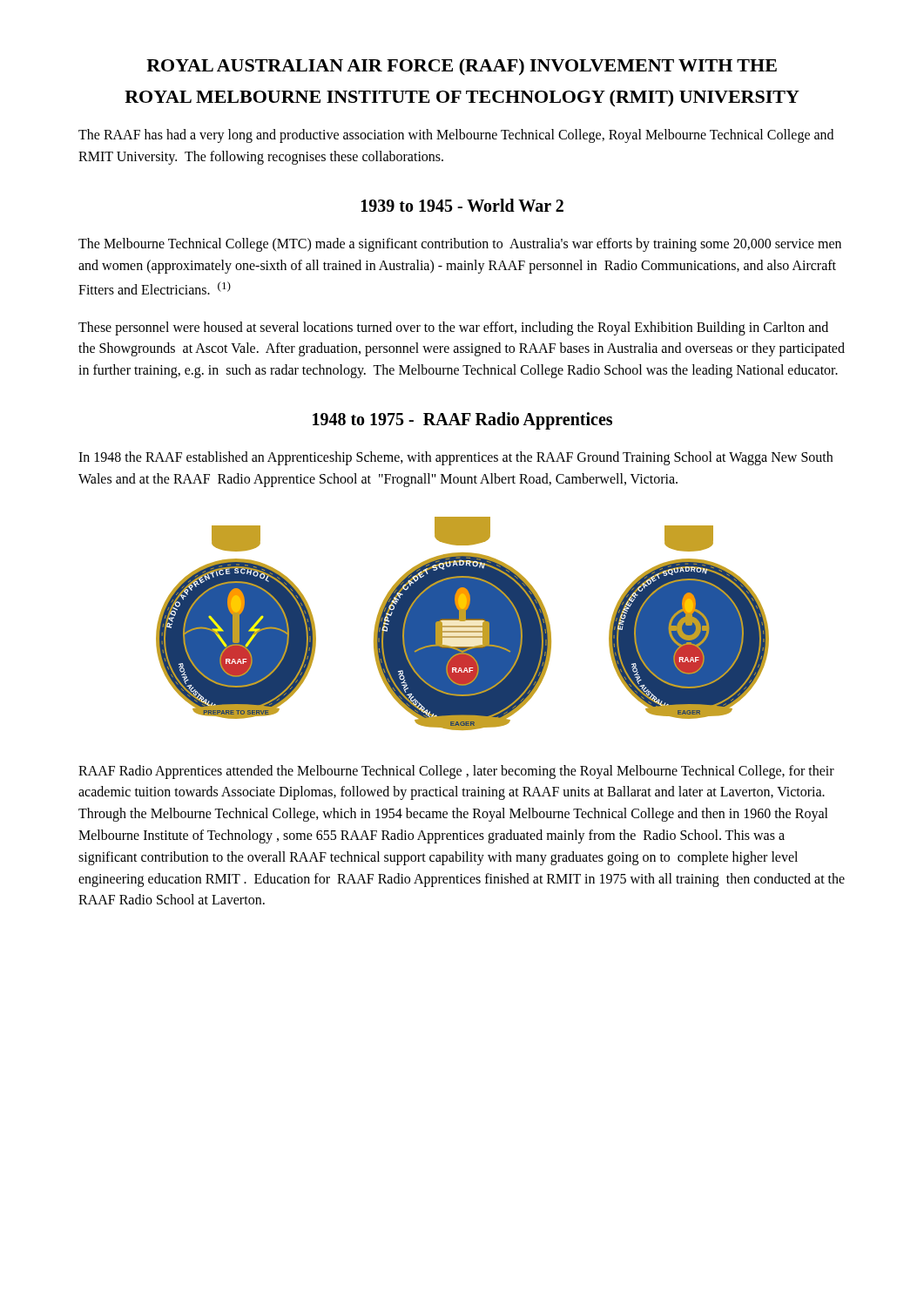Navigate to the text starting "1939 to 1945 - World War 2"

click(462, 206)
